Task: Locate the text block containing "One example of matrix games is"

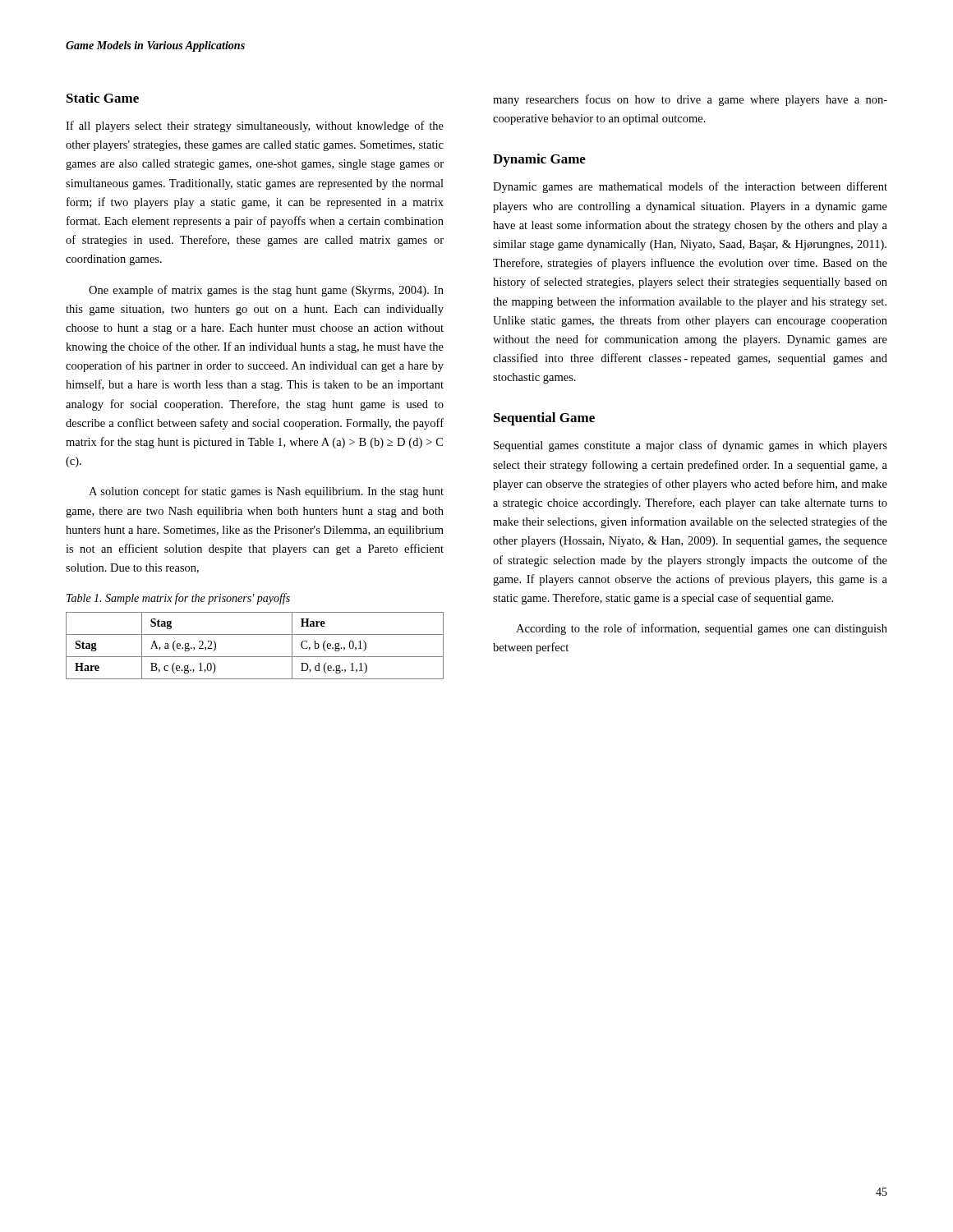Action: (x=255, y=375)
